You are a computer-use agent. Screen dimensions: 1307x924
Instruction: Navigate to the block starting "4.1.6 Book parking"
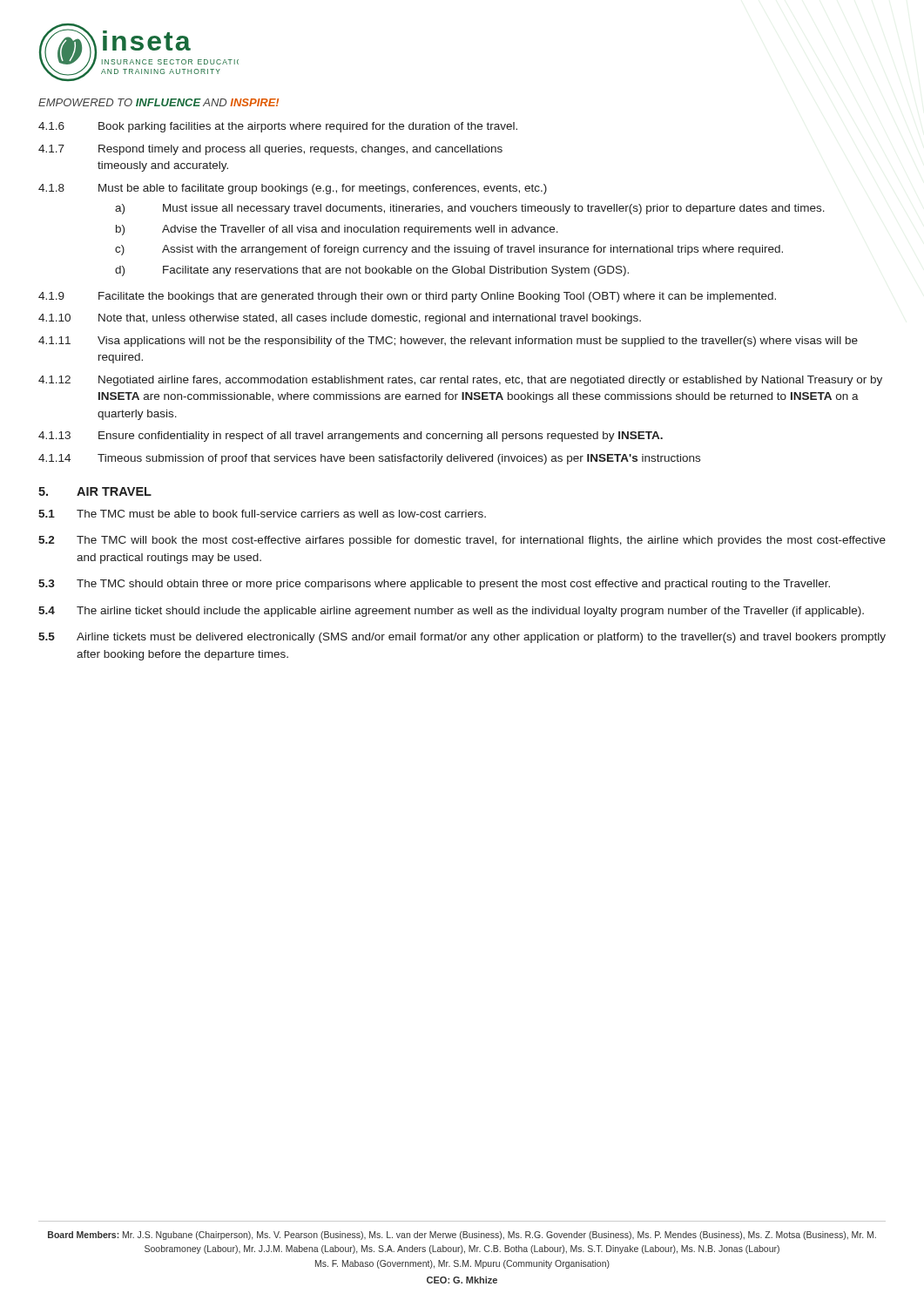[462, 126]
